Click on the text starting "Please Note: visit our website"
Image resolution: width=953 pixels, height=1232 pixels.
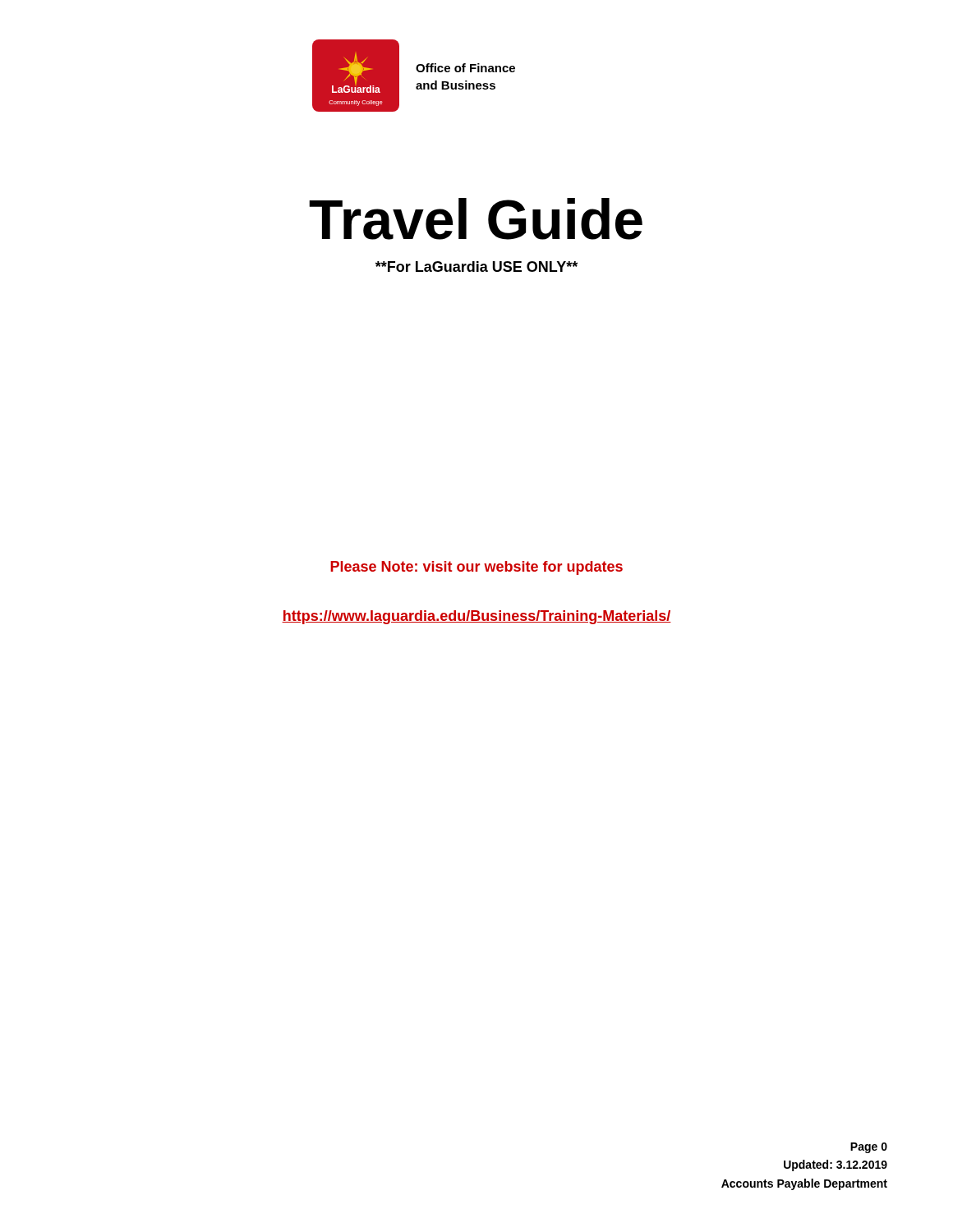pos(476,567)
